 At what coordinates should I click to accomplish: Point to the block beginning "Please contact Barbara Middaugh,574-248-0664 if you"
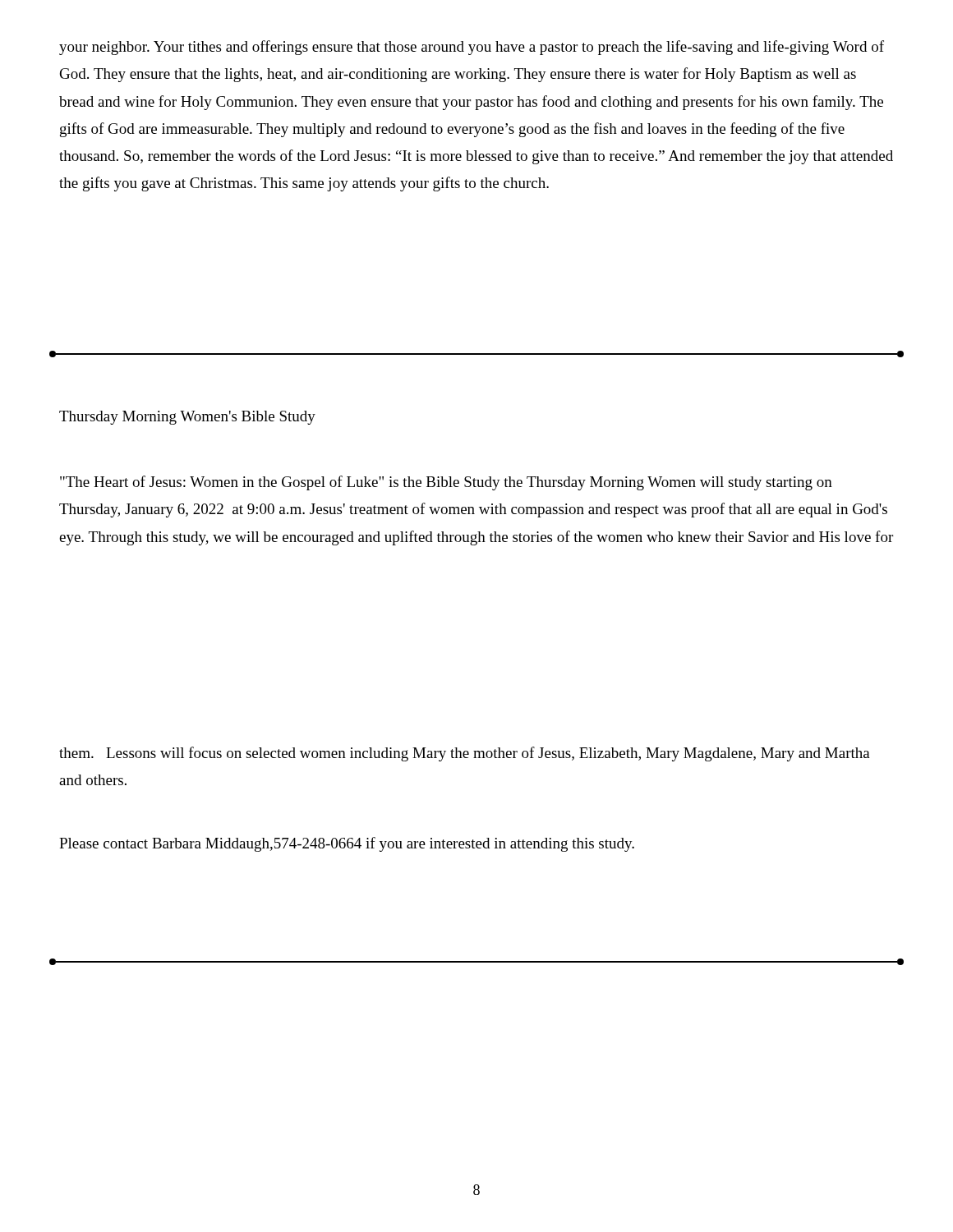347,843
